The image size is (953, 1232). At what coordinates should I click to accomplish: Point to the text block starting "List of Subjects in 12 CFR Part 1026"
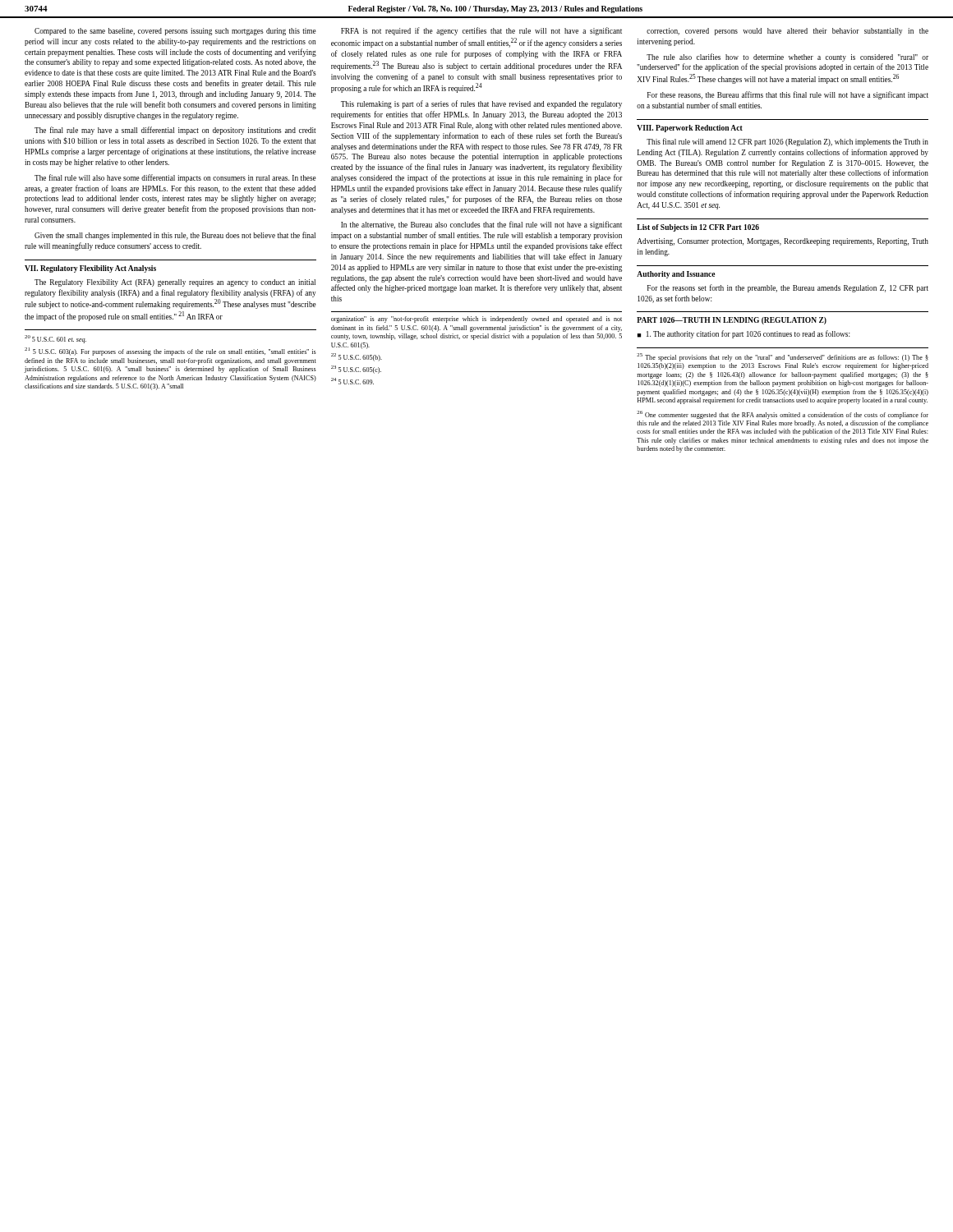pyautogui.click(x=698, y=227)
